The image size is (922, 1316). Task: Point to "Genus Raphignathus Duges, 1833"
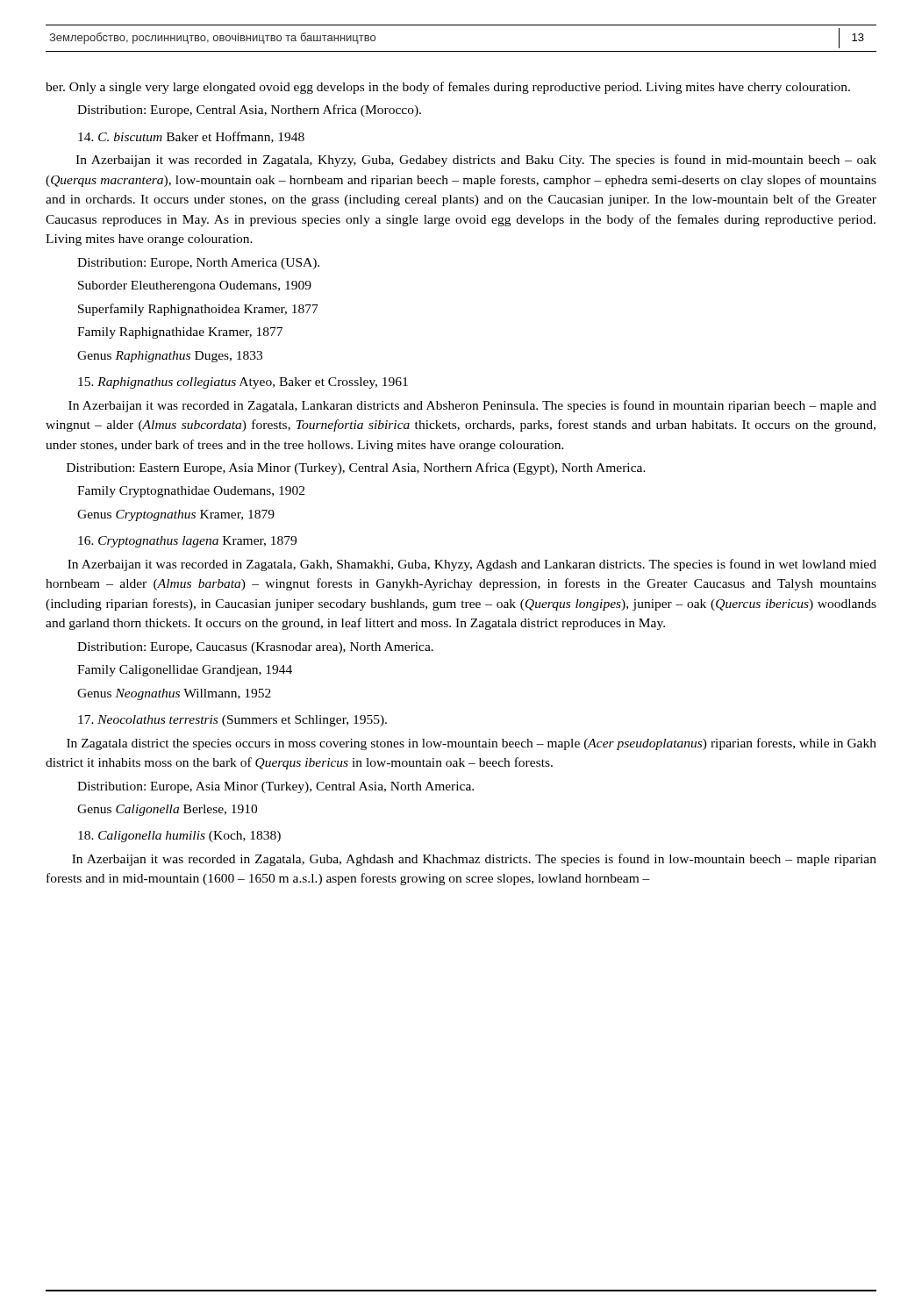pyautogui.click(x=170, y=357)
